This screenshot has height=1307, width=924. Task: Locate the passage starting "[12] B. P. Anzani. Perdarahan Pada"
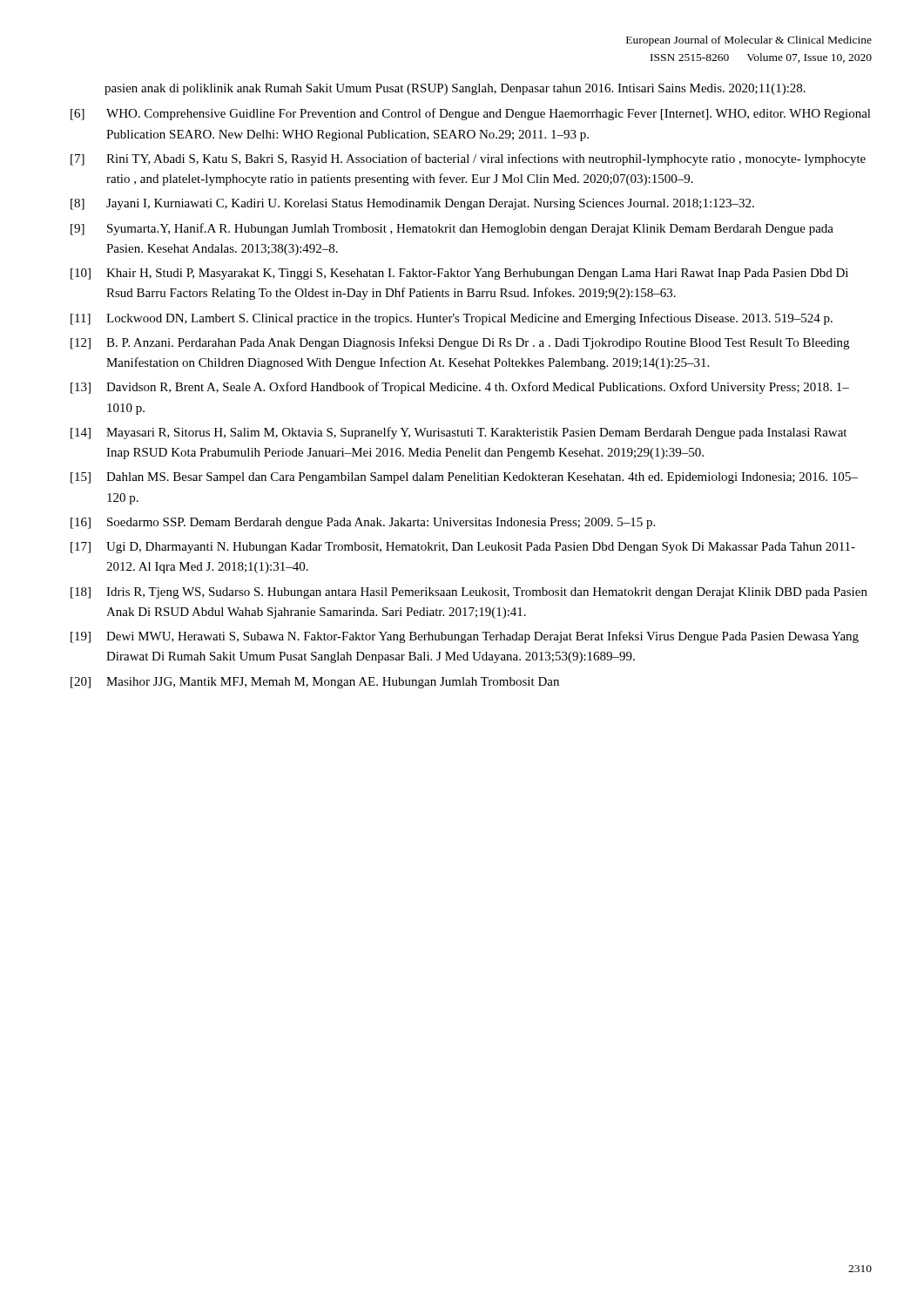pyautogui.click(x=471, y=353)
